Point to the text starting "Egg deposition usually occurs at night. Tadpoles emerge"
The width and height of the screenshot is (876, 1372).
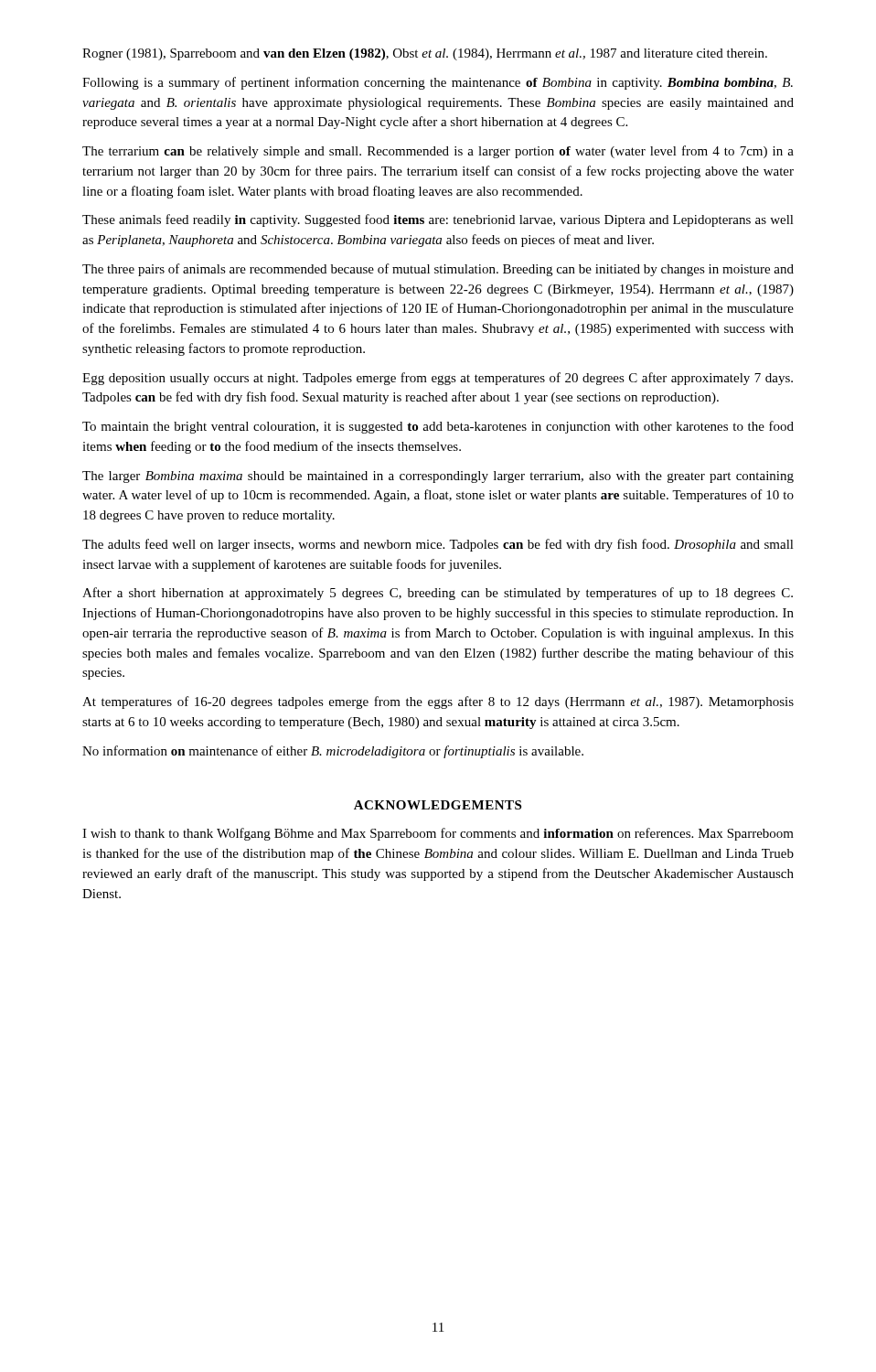coord(438,387)
